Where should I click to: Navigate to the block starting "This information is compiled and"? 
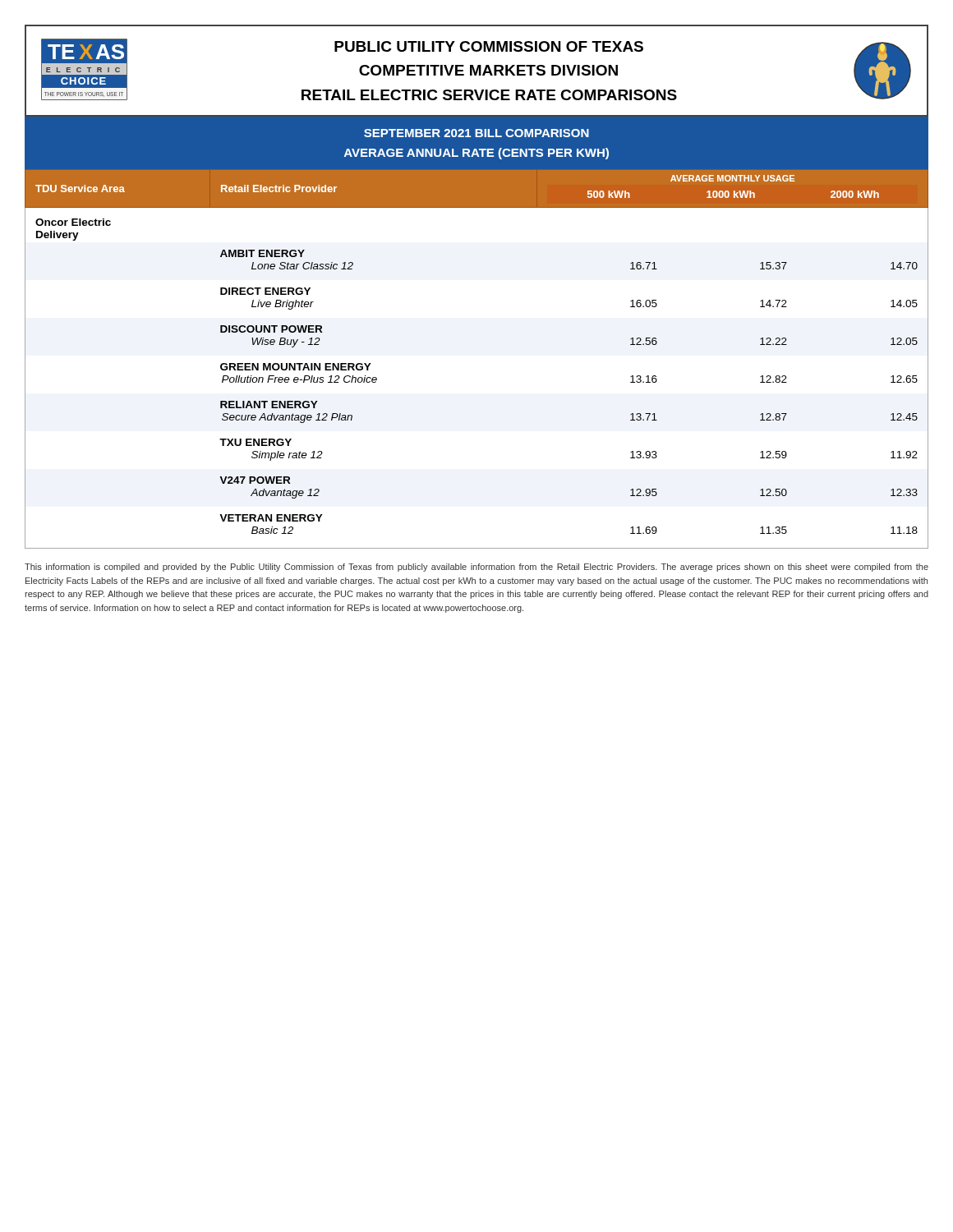[x=476, y=587]
